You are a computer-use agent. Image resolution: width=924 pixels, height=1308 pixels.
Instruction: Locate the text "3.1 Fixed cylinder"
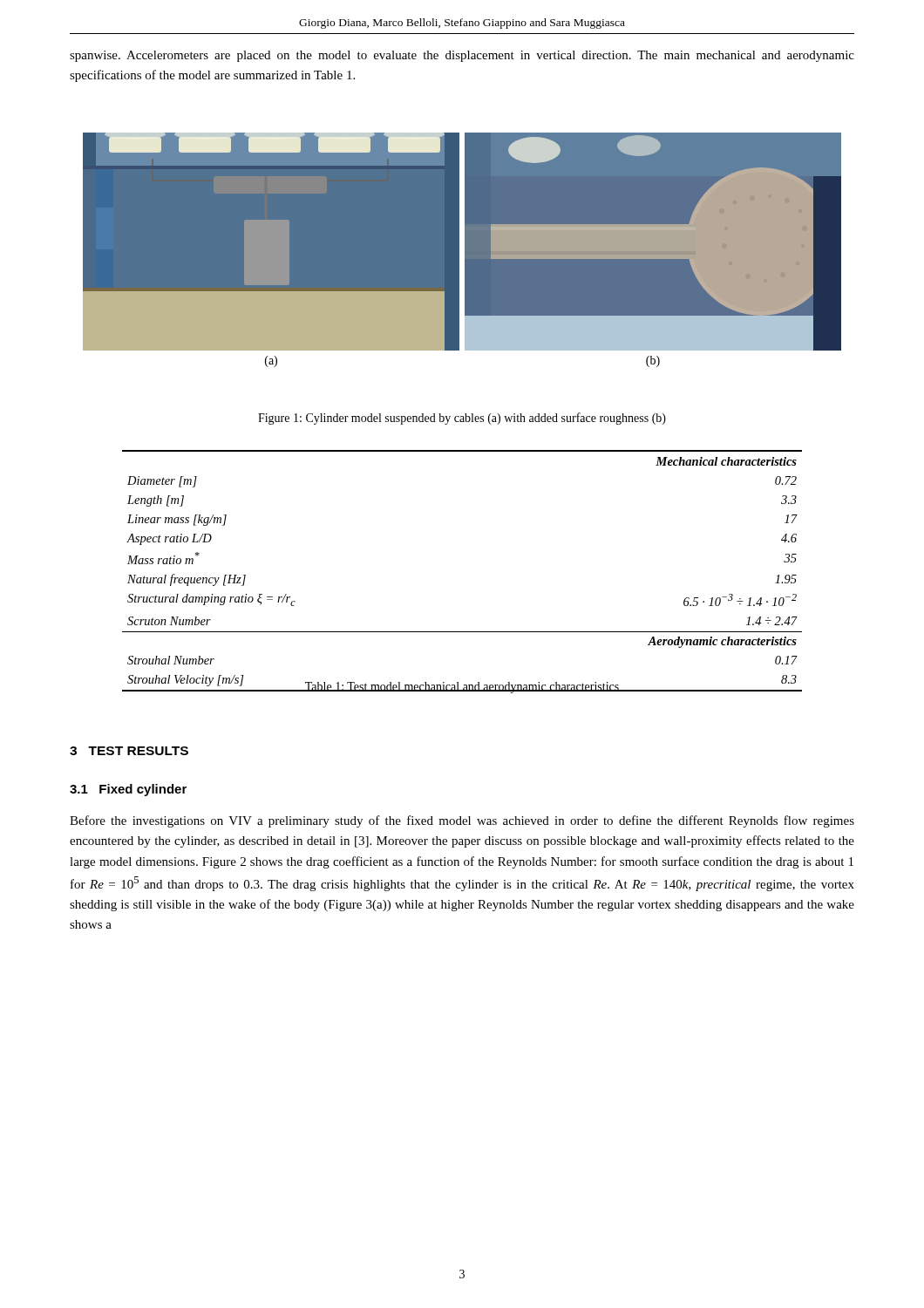tap(128, 789)
